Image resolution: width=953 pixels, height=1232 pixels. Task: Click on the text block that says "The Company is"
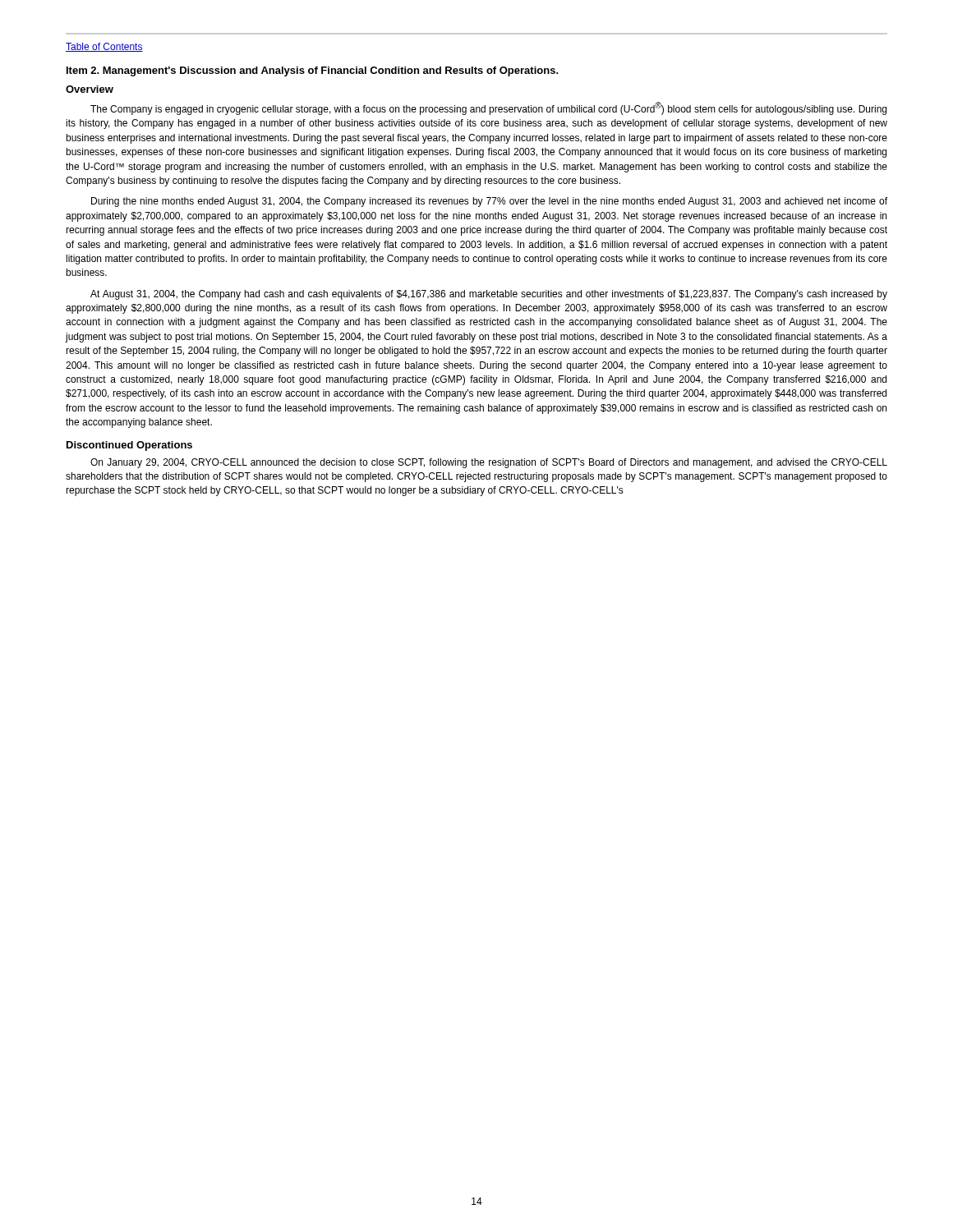(476, 144)
